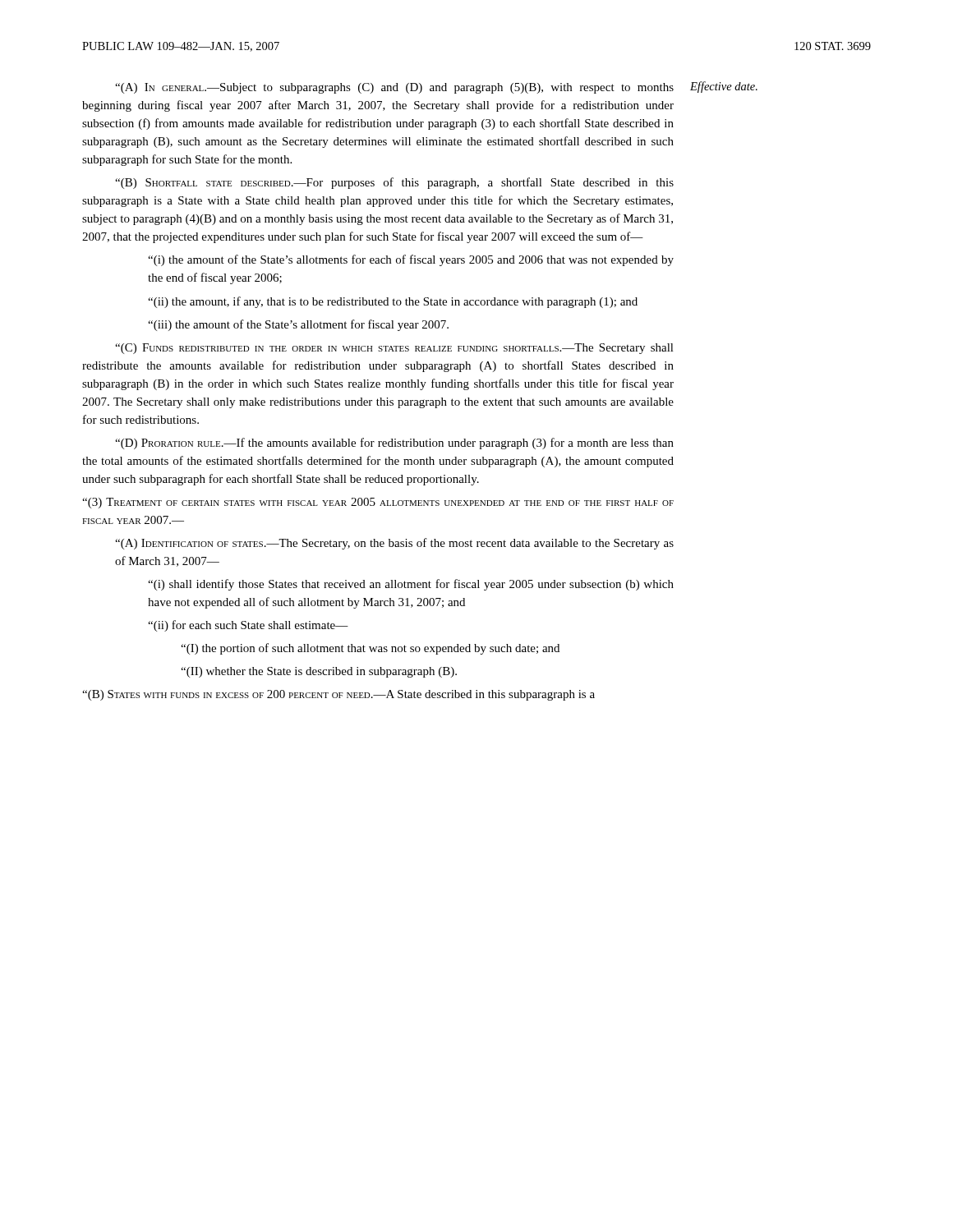The height and width of the screenshot is (1232, 953).
Task: Select the region starting "“(A) Identification of states.—The Secretary,"
Action: coord(378,552)
